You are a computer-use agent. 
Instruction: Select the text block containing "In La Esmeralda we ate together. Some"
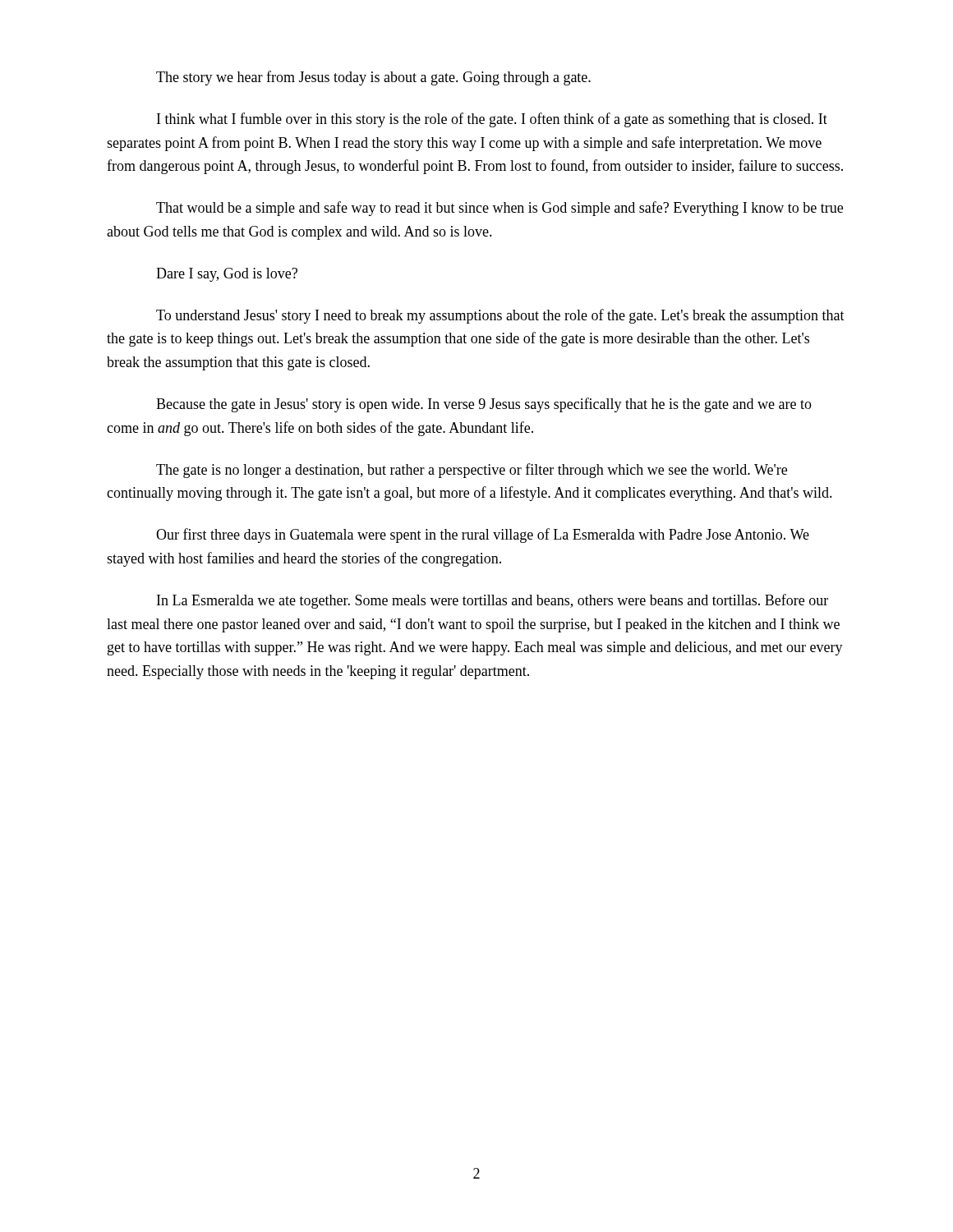(475, 636)
